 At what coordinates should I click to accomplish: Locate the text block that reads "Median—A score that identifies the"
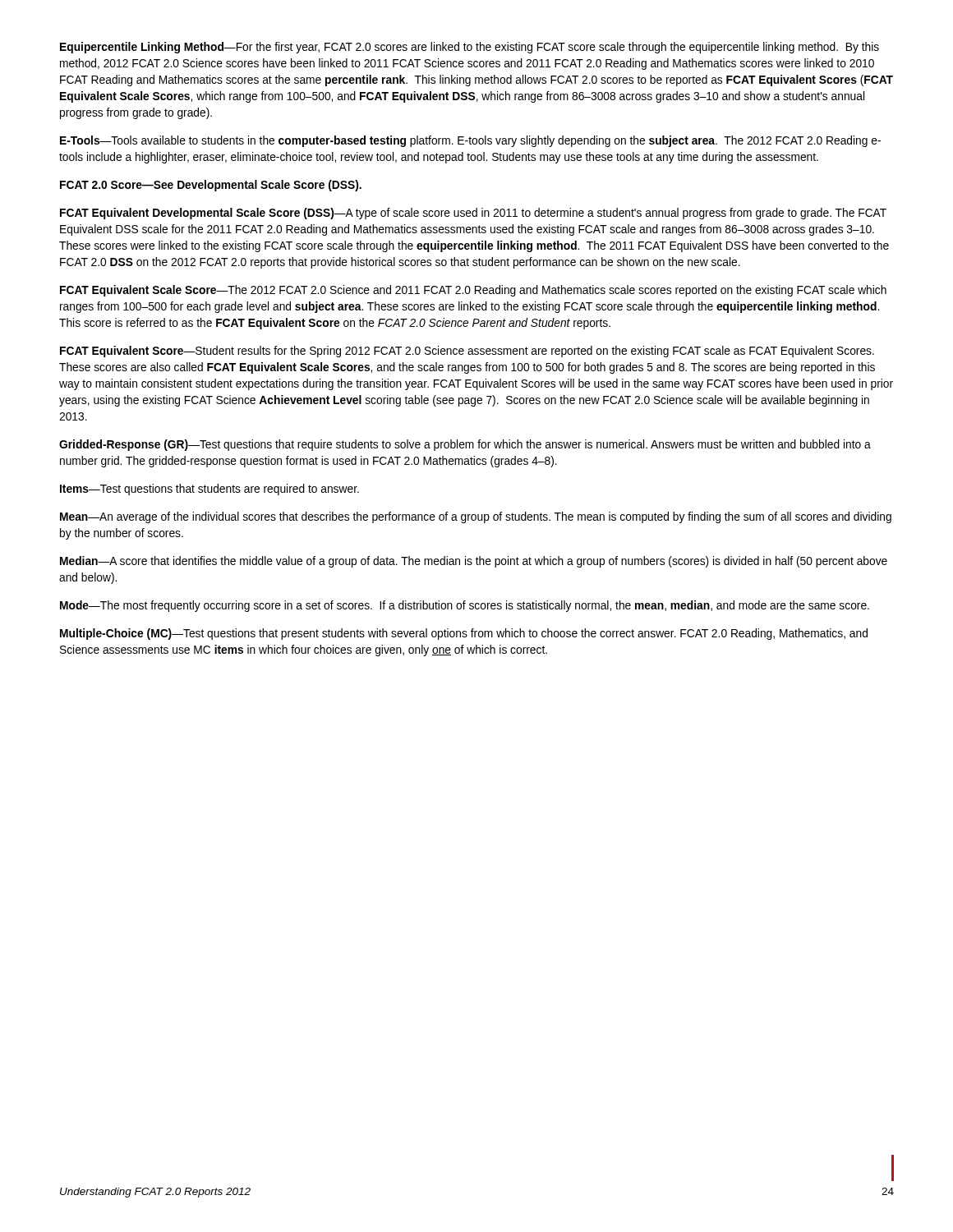(x=473, y=570)
